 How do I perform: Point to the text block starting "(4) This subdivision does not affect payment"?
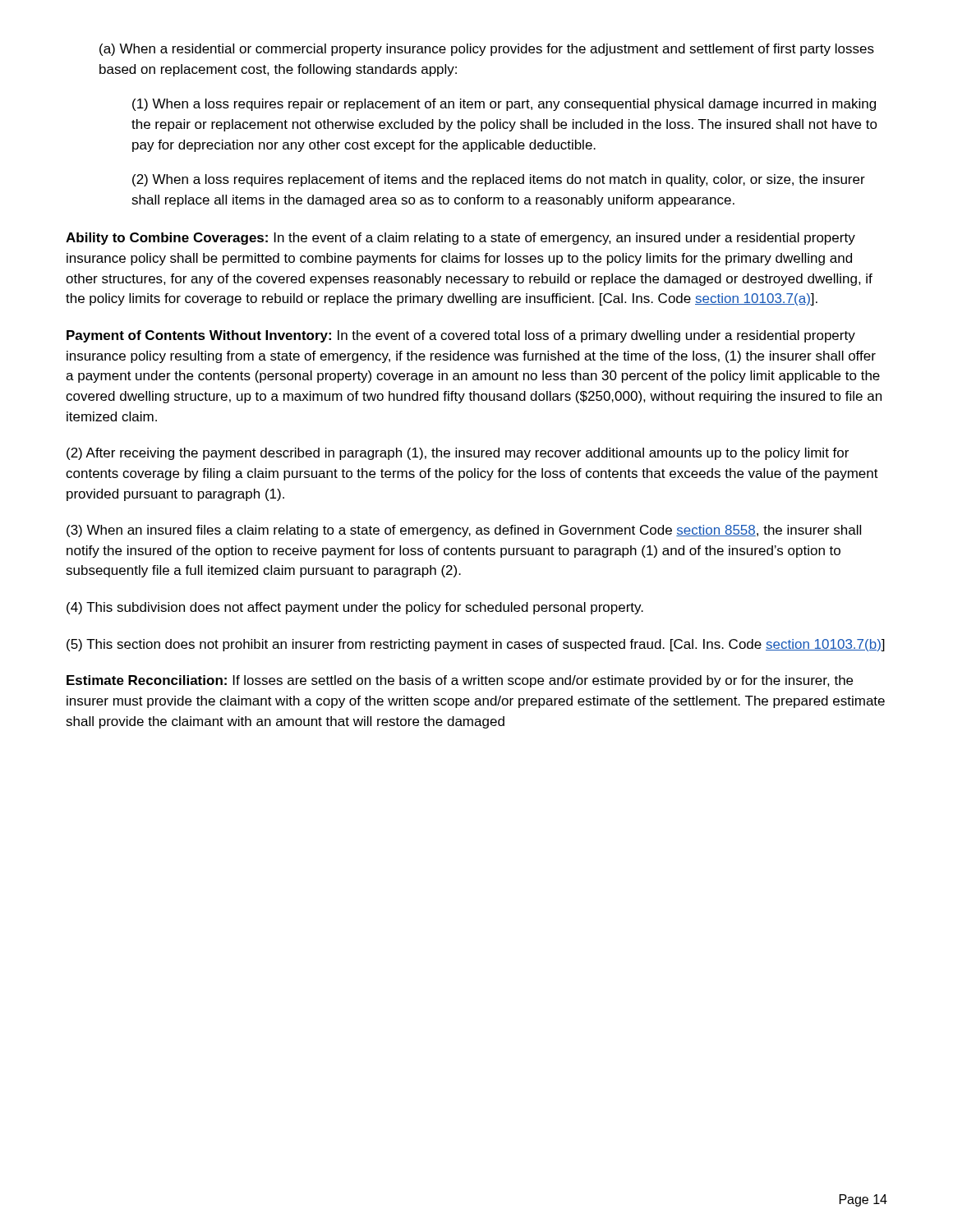pyautogui.click(x=476, y=608)
